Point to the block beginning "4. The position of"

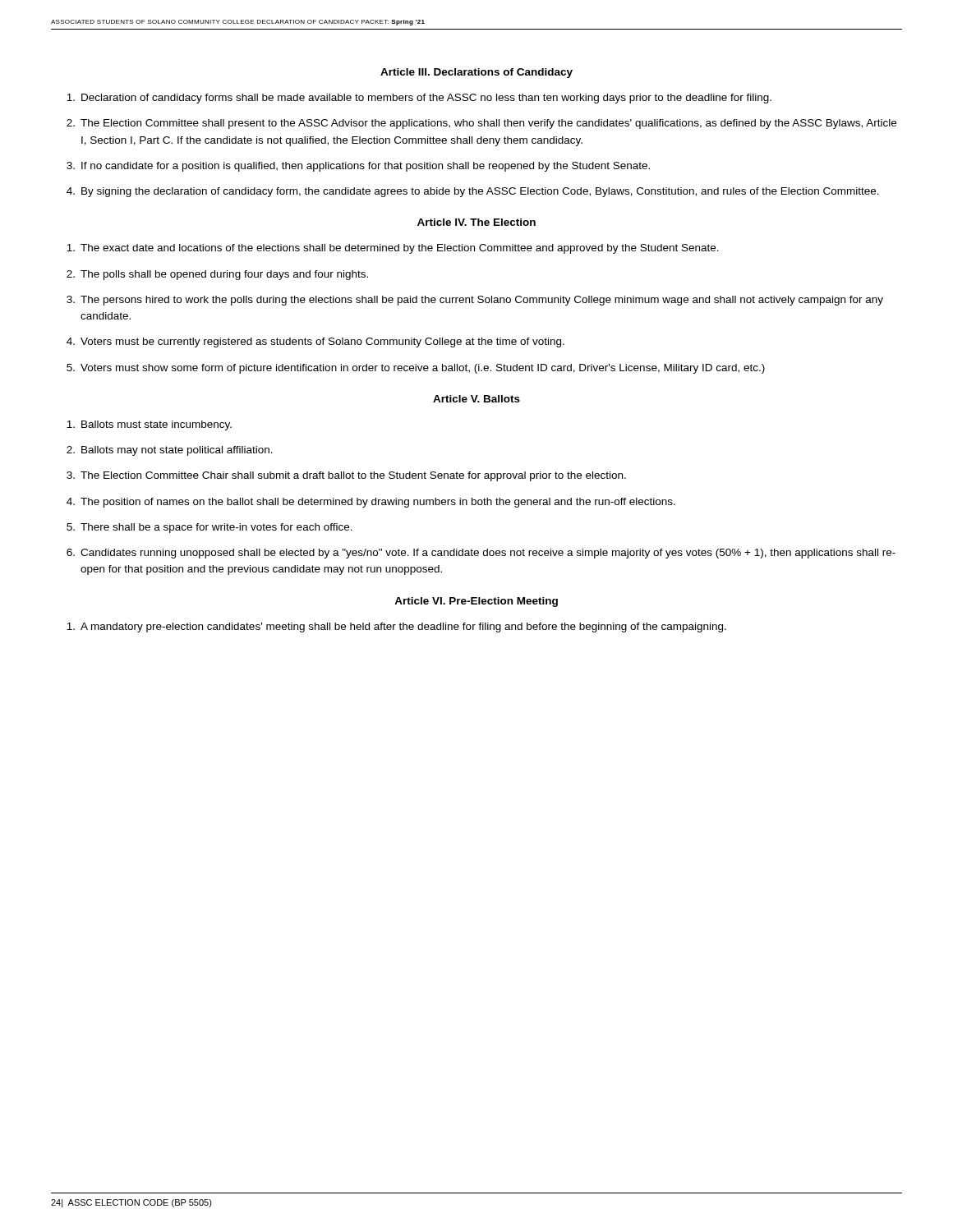(x=476, y=501)
